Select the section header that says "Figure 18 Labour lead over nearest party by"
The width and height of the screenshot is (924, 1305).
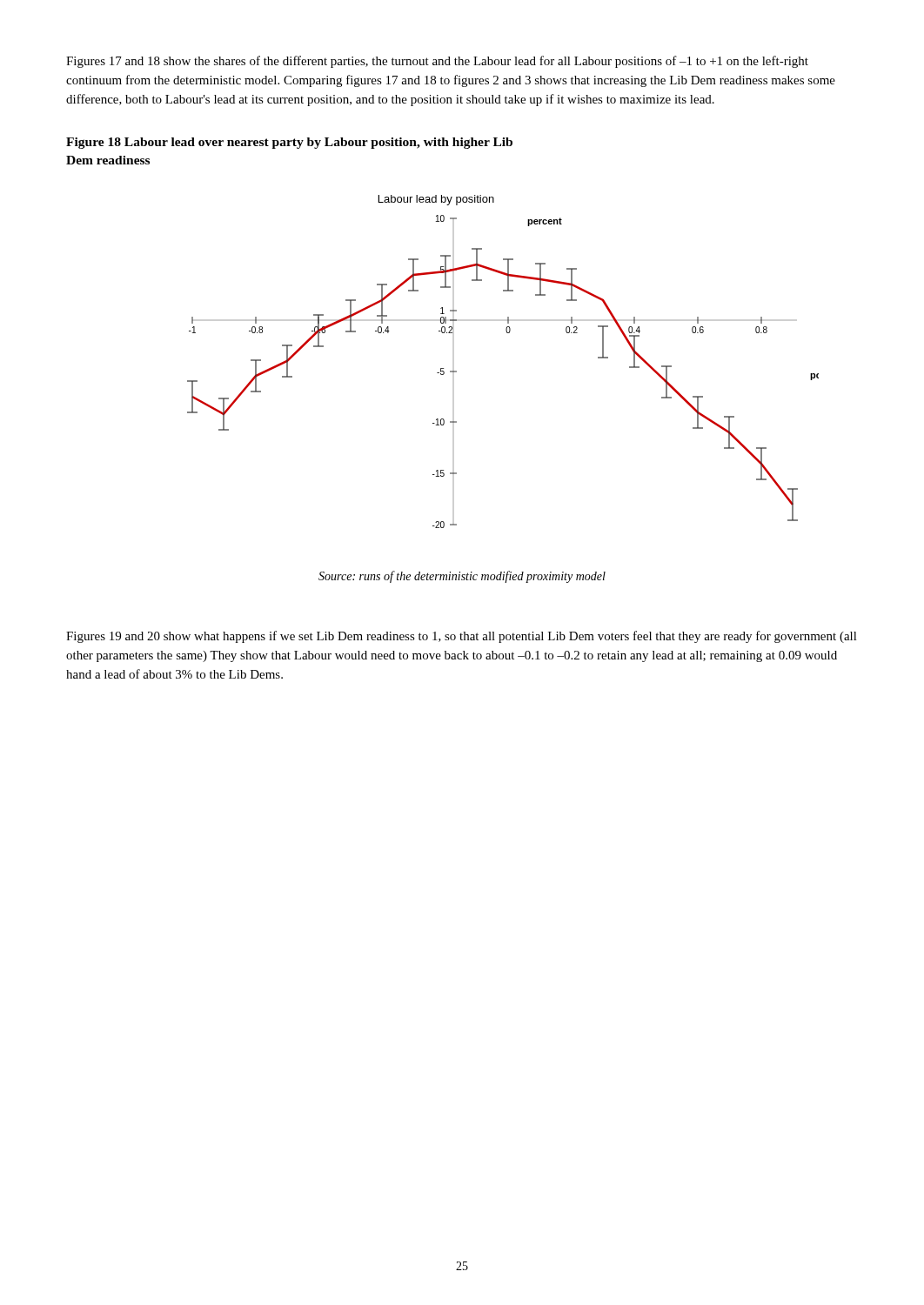290,151
